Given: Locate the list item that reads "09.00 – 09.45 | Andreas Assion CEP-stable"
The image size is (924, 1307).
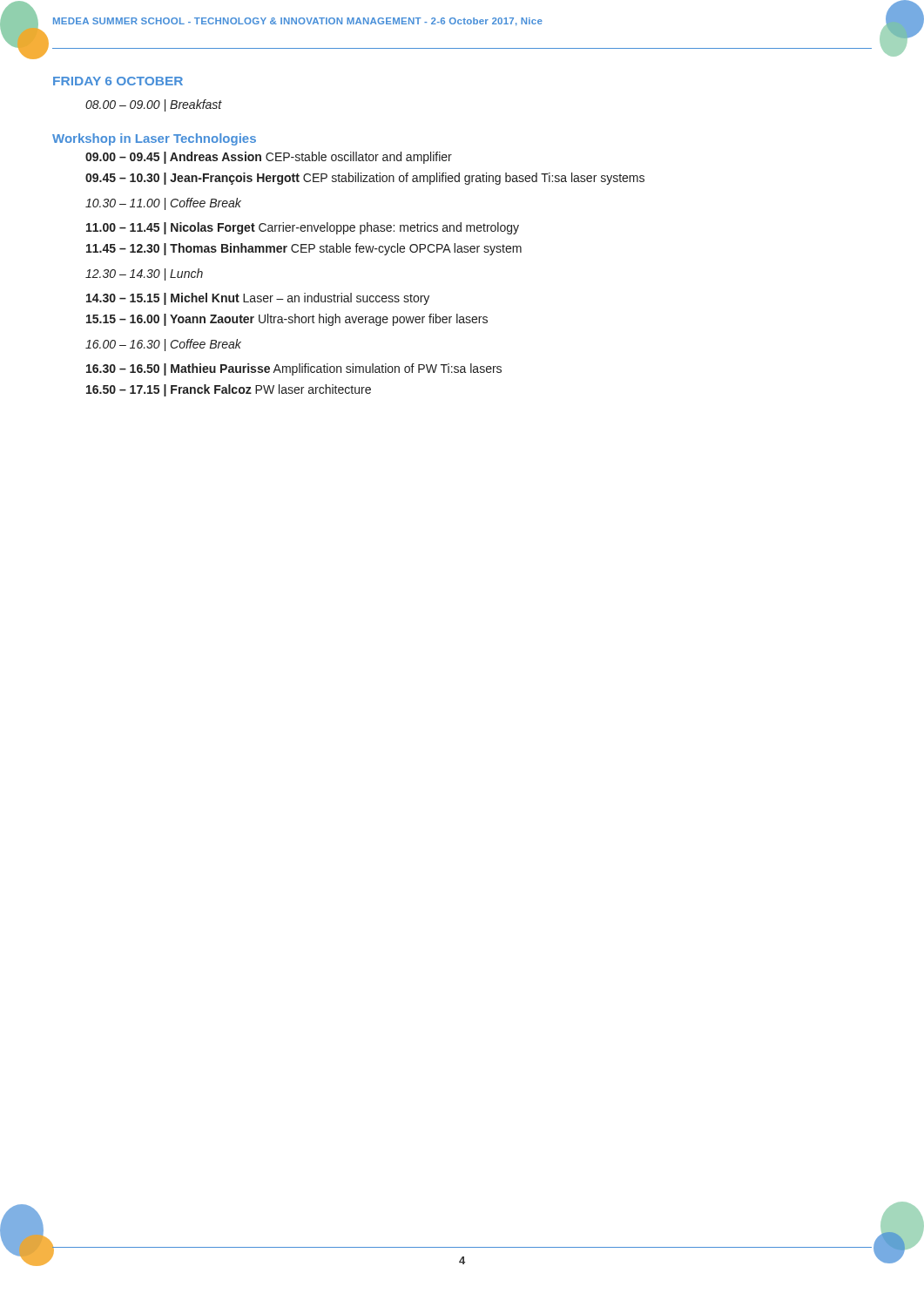Looking at the screenshot, I should click(x=269, y=157).
